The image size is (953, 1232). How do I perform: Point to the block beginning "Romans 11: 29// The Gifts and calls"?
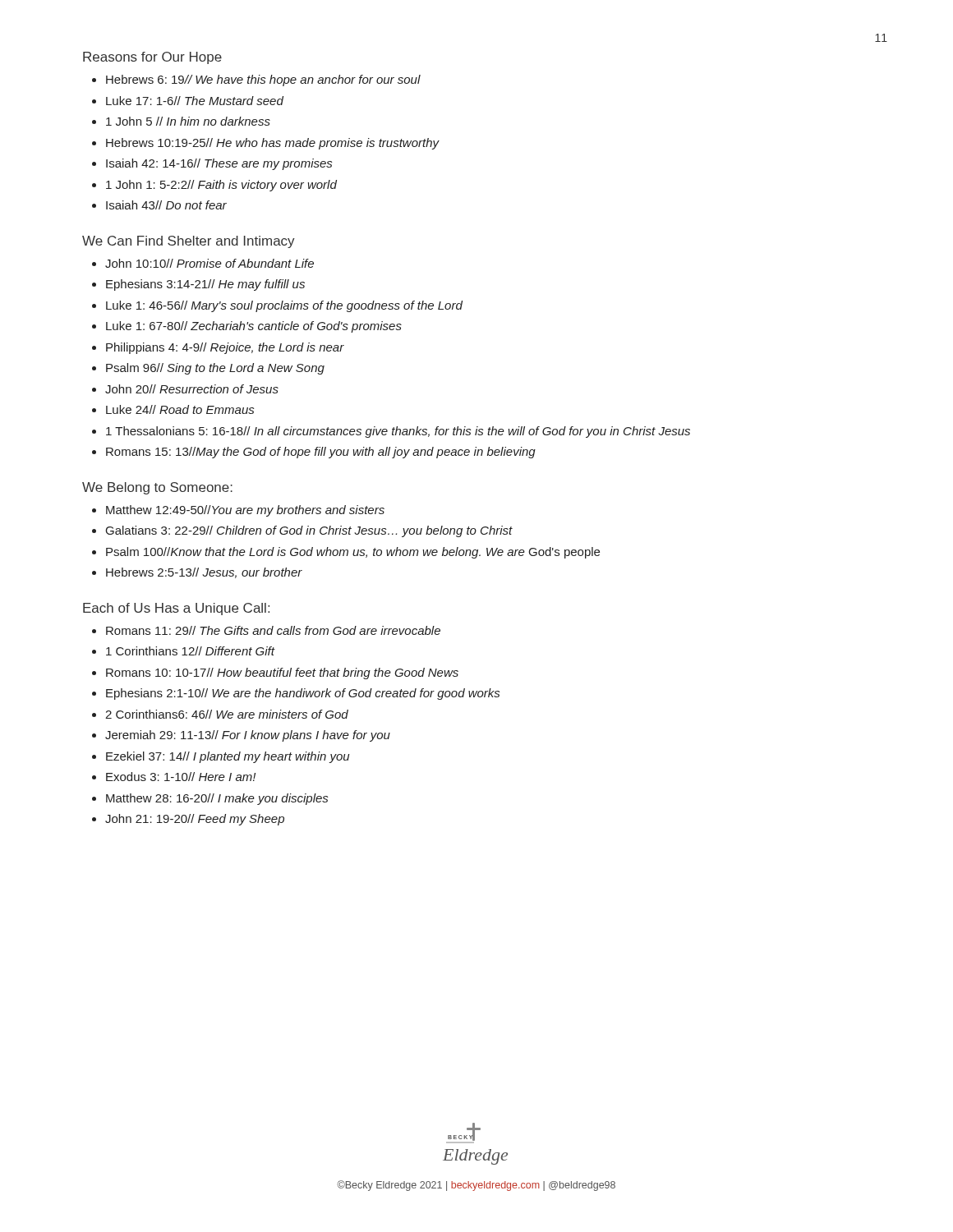pyautogui.click(x=273, y=630)
